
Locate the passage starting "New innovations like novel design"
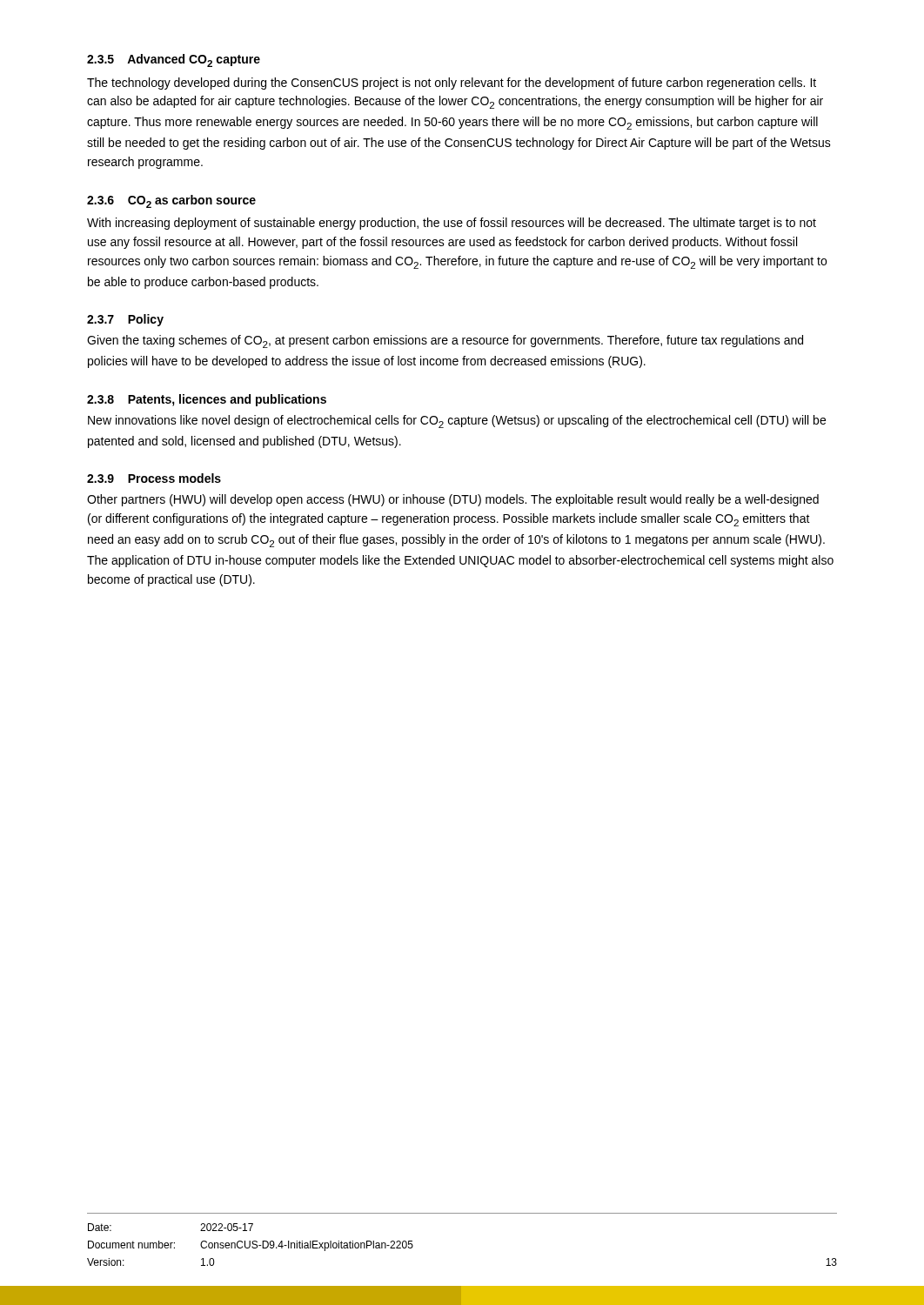pos(462,431)
